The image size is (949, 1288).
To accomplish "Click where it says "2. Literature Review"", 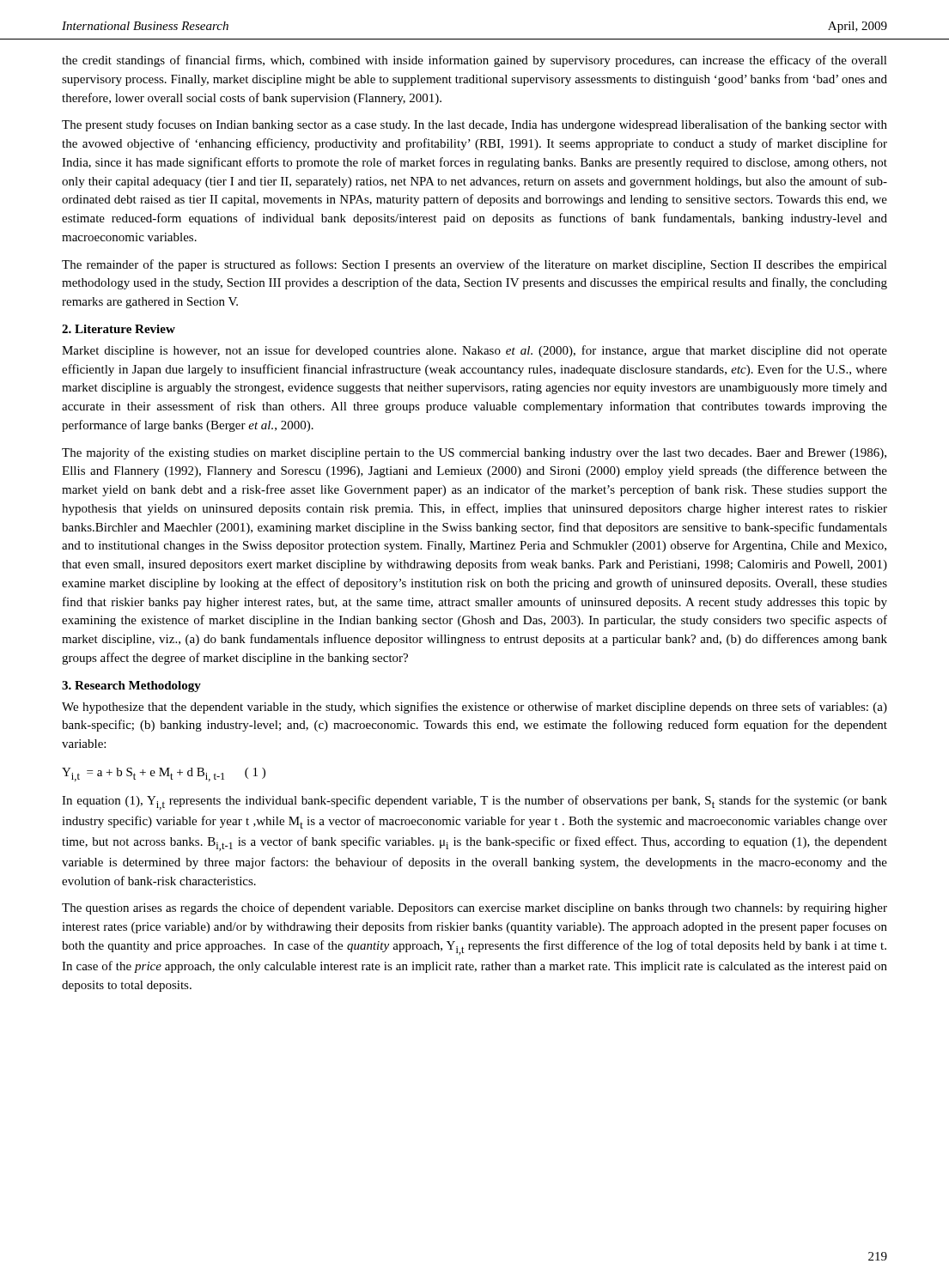I will 118,329.
